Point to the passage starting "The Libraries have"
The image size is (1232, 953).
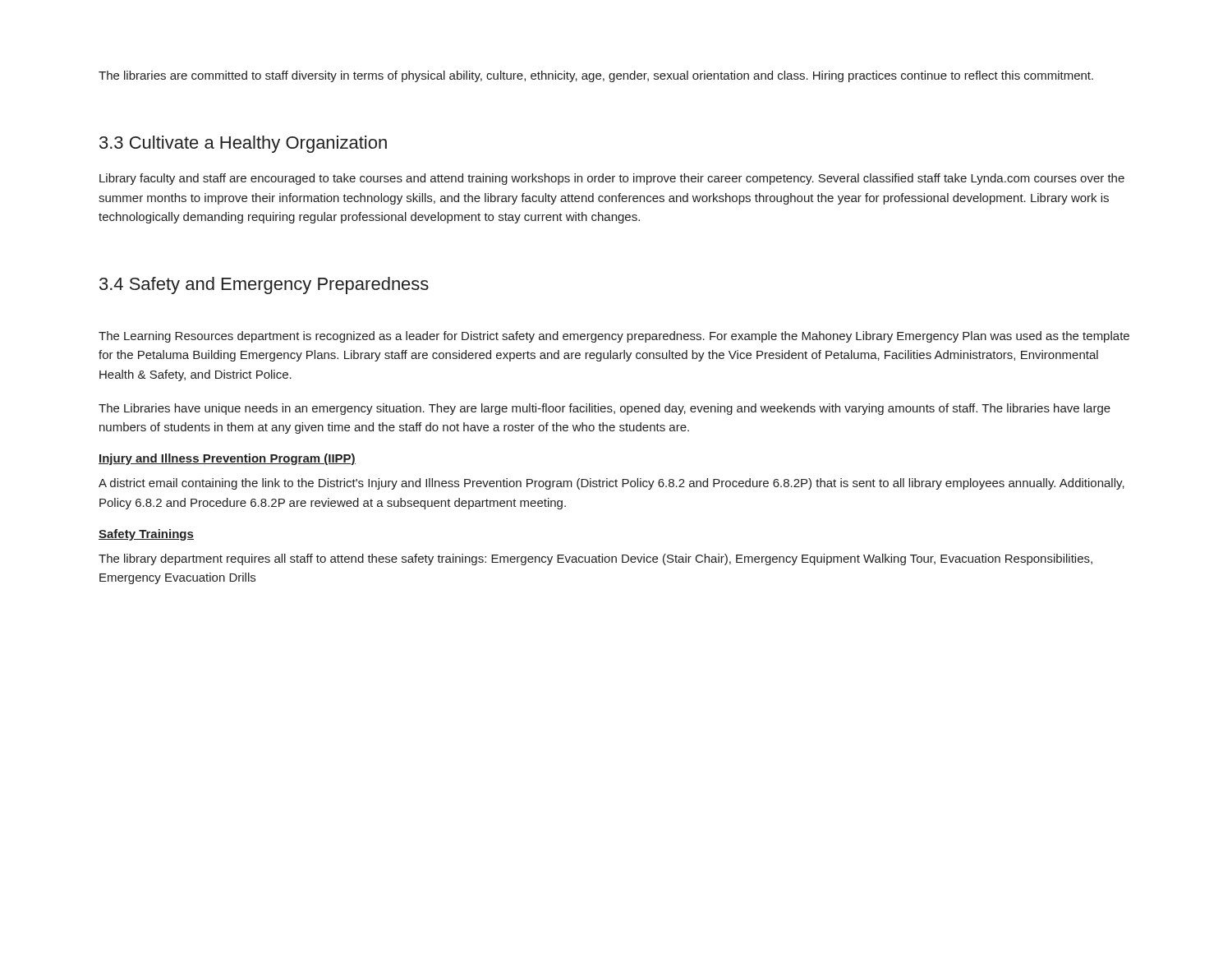coord(605,417)
